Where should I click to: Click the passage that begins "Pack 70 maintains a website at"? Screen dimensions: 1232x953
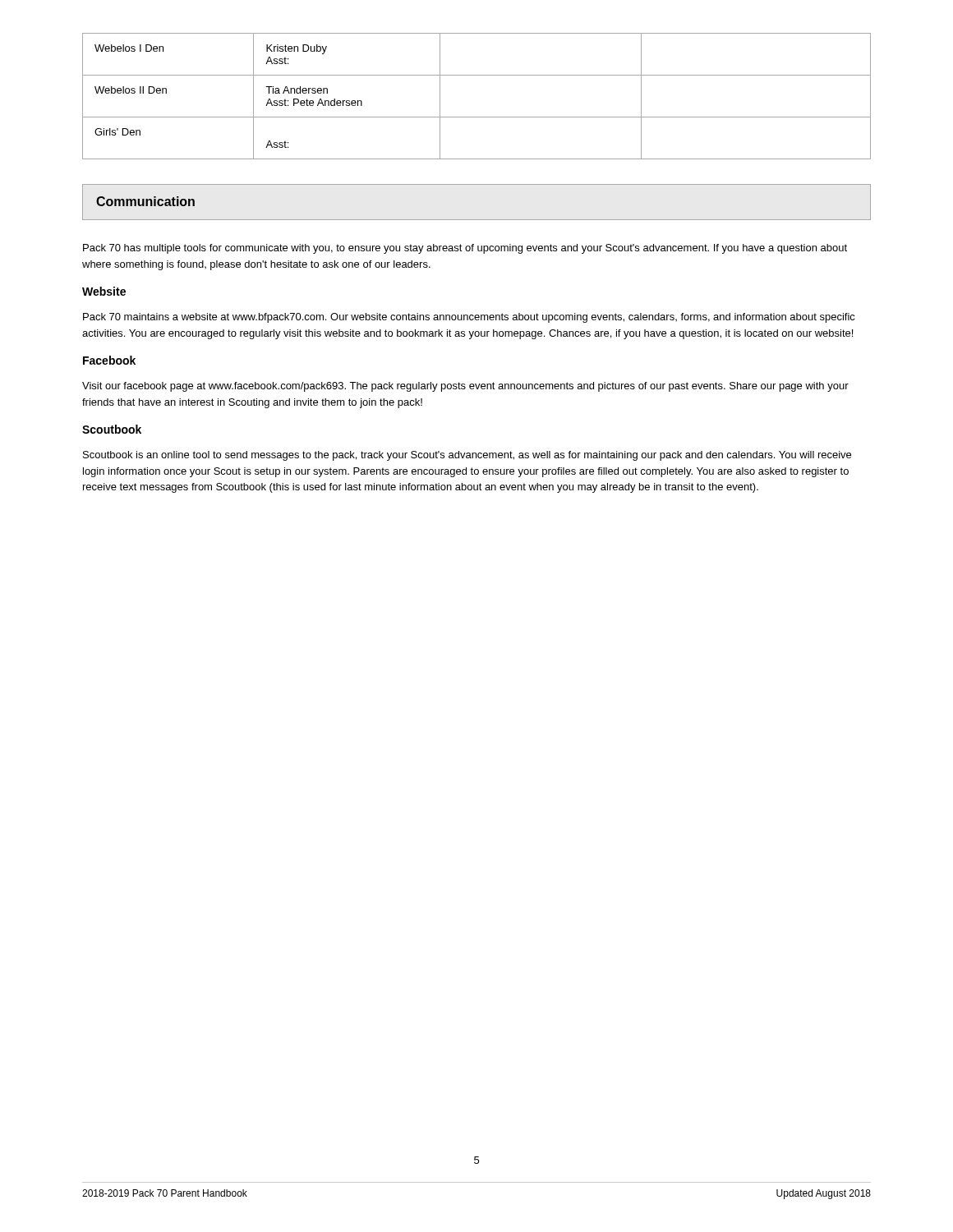click(x=476, y=325)
